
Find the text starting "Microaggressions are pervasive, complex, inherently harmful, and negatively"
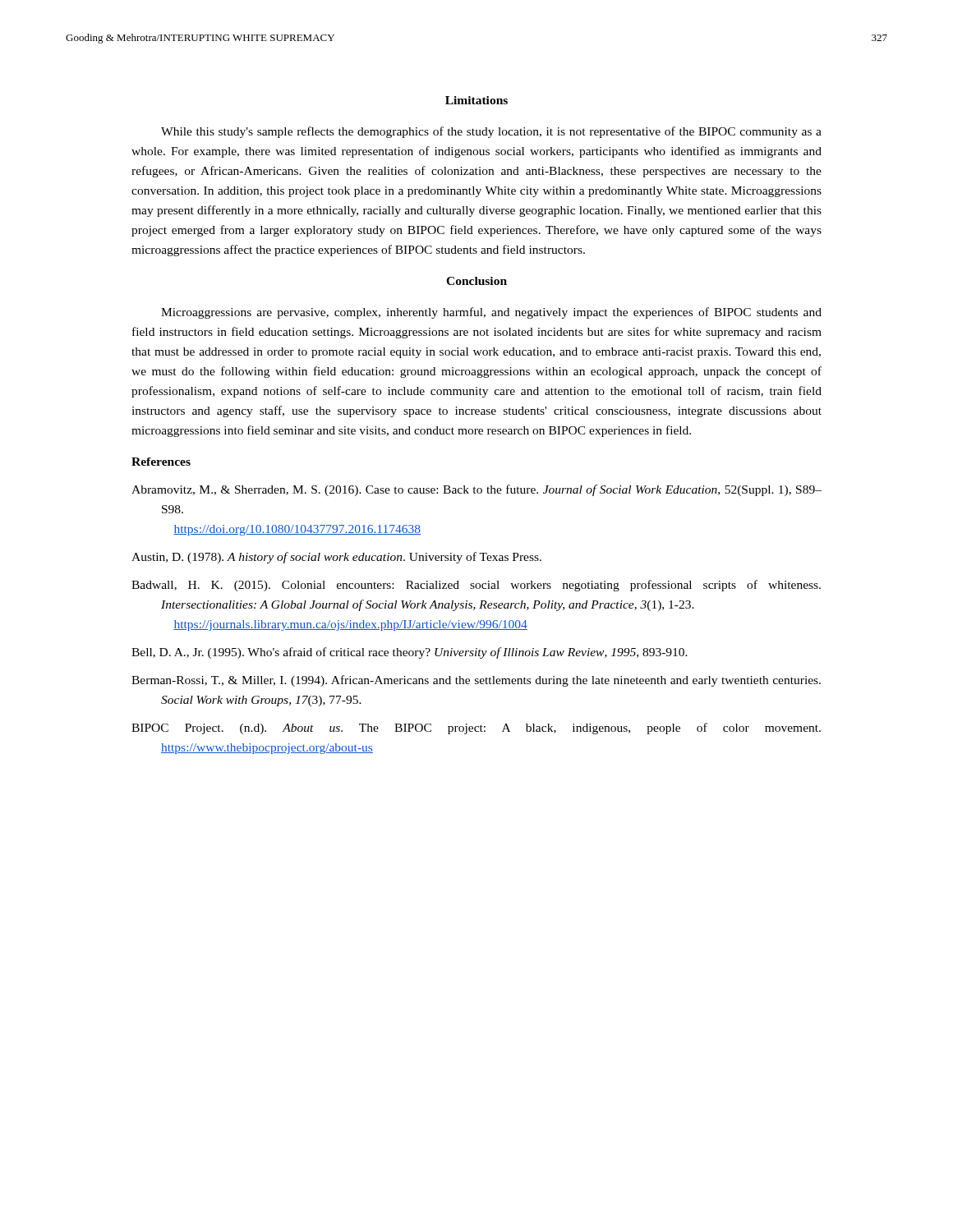point(476,371)
